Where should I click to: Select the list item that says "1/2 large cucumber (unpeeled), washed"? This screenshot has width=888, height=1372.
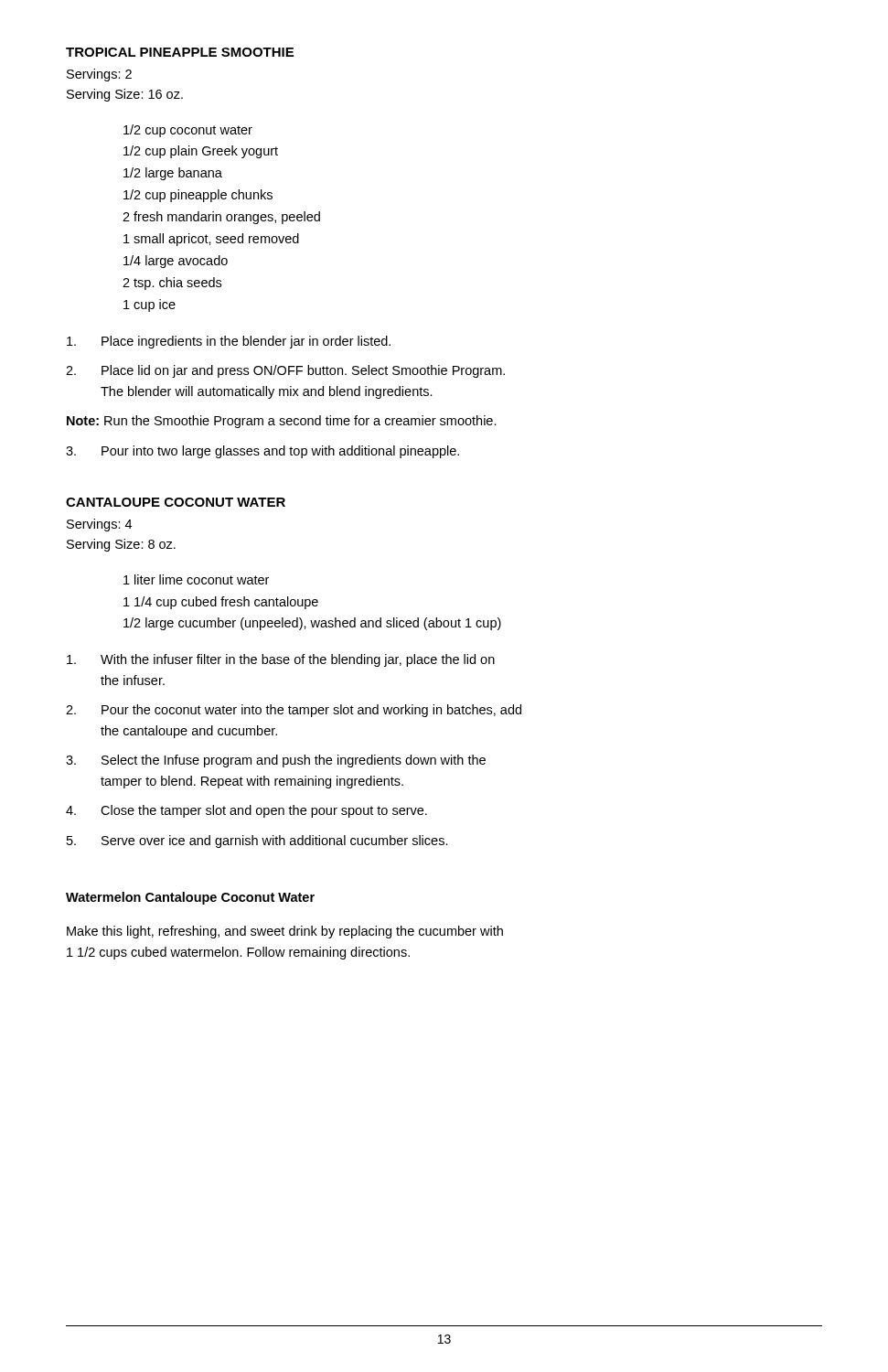pyautogui.click(x=312, y=623)
